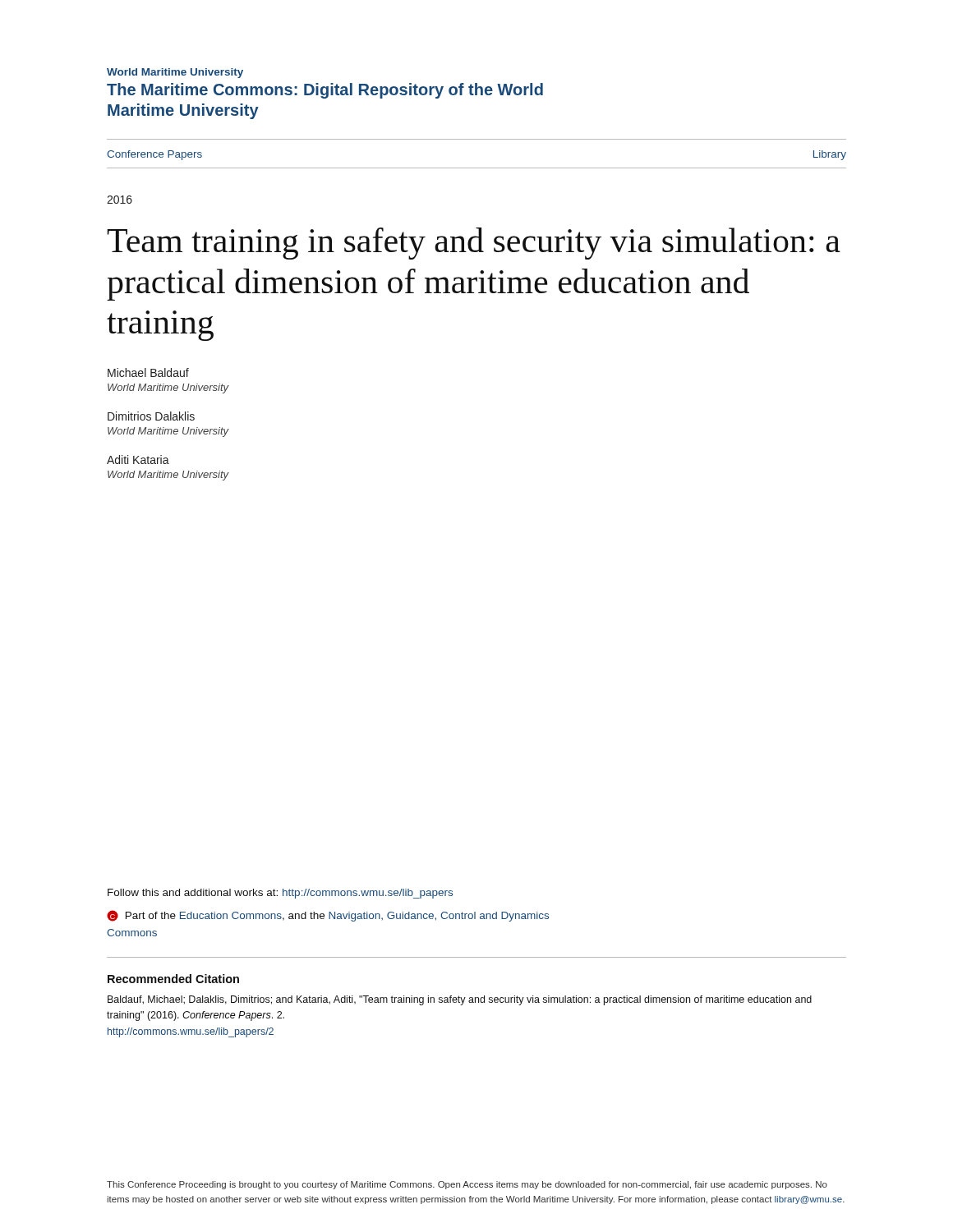The width and height of the screenshot is (953, 1232).
Task: Point to the element starting "Follow this and additional works at: http://commons.wmu.se/lib_papers"
Action: click(x=476, y=913)
